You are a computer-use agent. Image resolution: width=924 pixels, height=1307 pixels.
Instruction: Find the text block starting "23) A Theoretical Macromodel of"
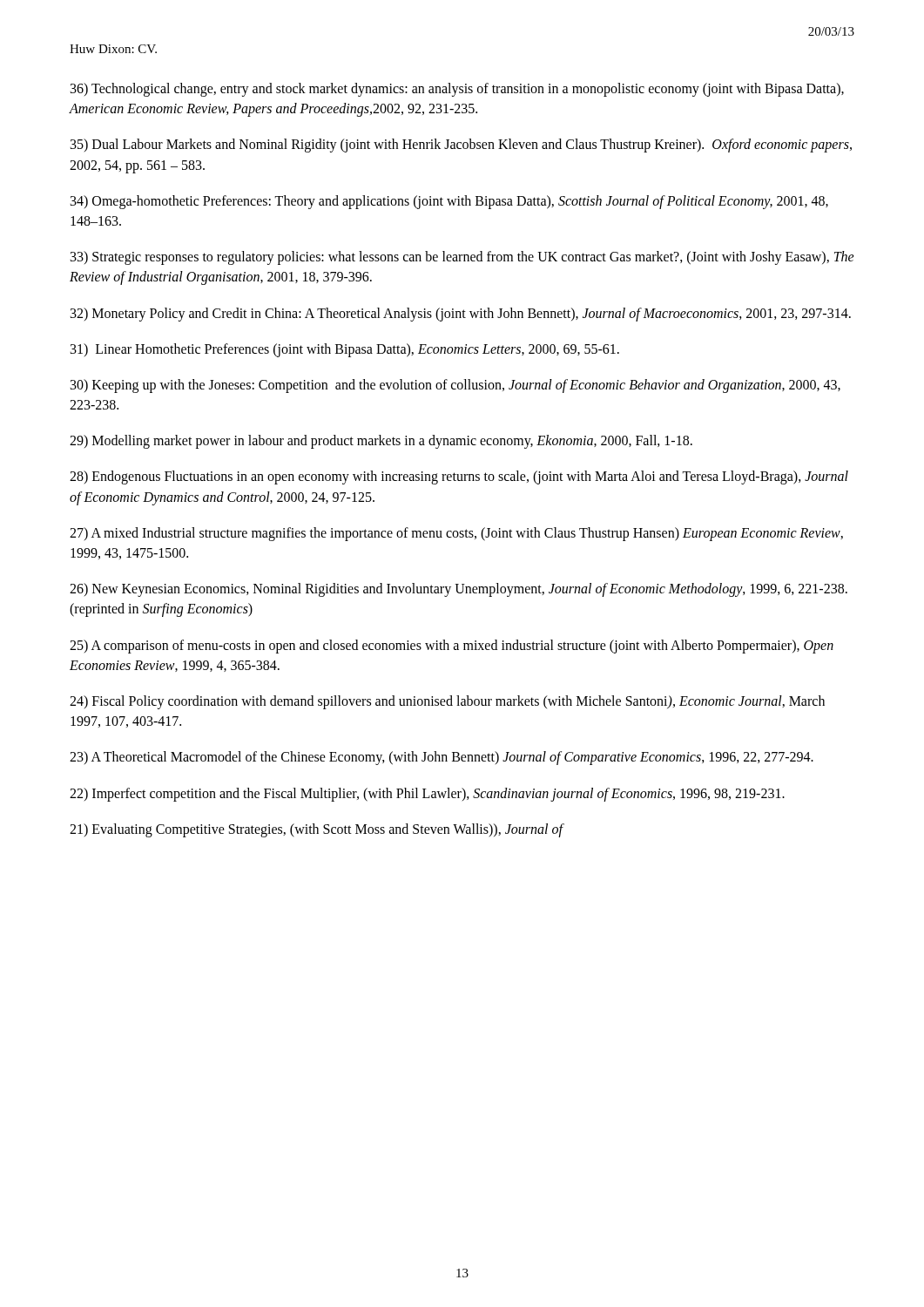coord(442,757)
